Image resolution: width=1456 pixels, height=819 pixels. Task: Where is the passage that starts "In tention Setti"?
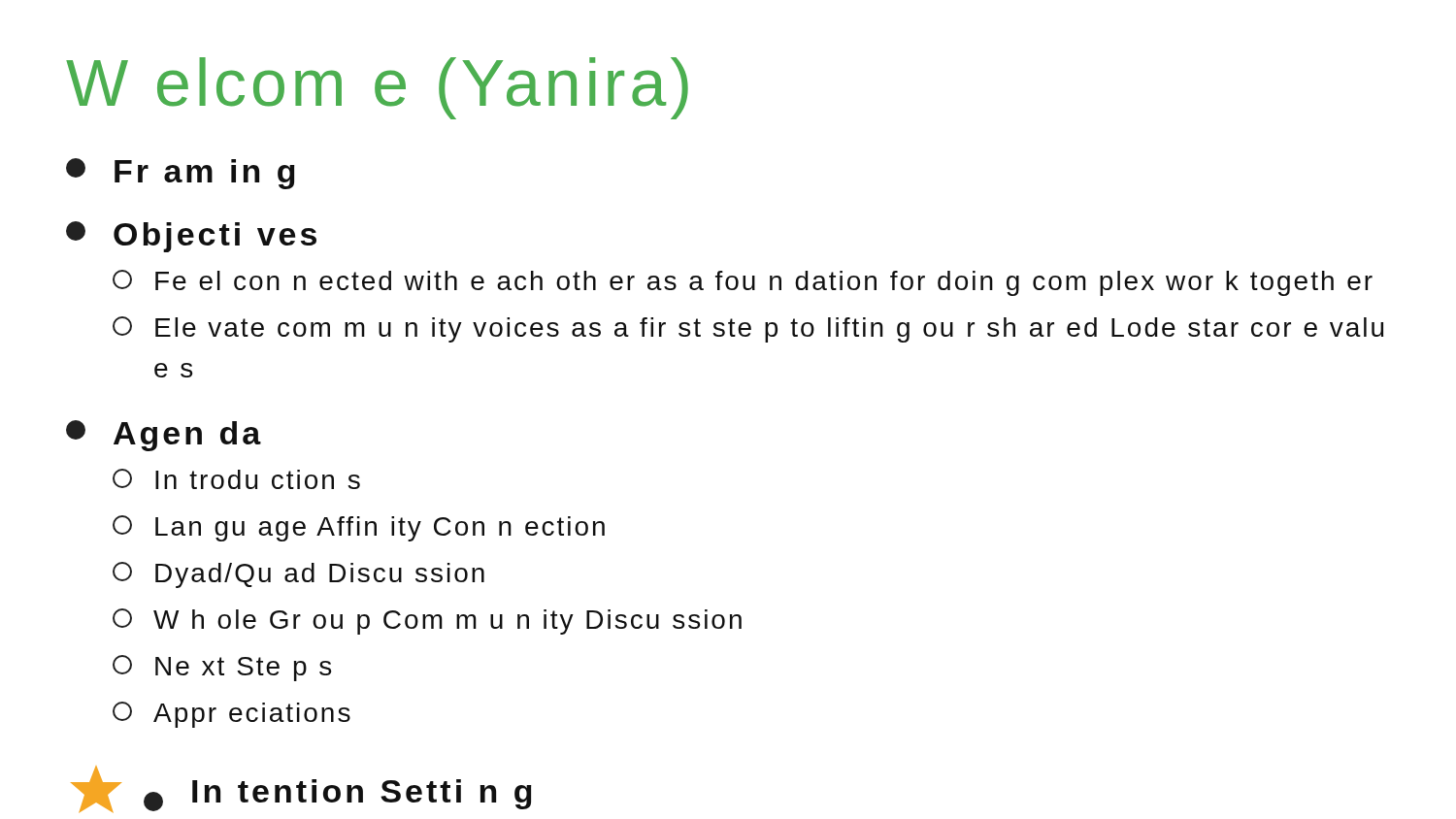(x=301, y=790)
